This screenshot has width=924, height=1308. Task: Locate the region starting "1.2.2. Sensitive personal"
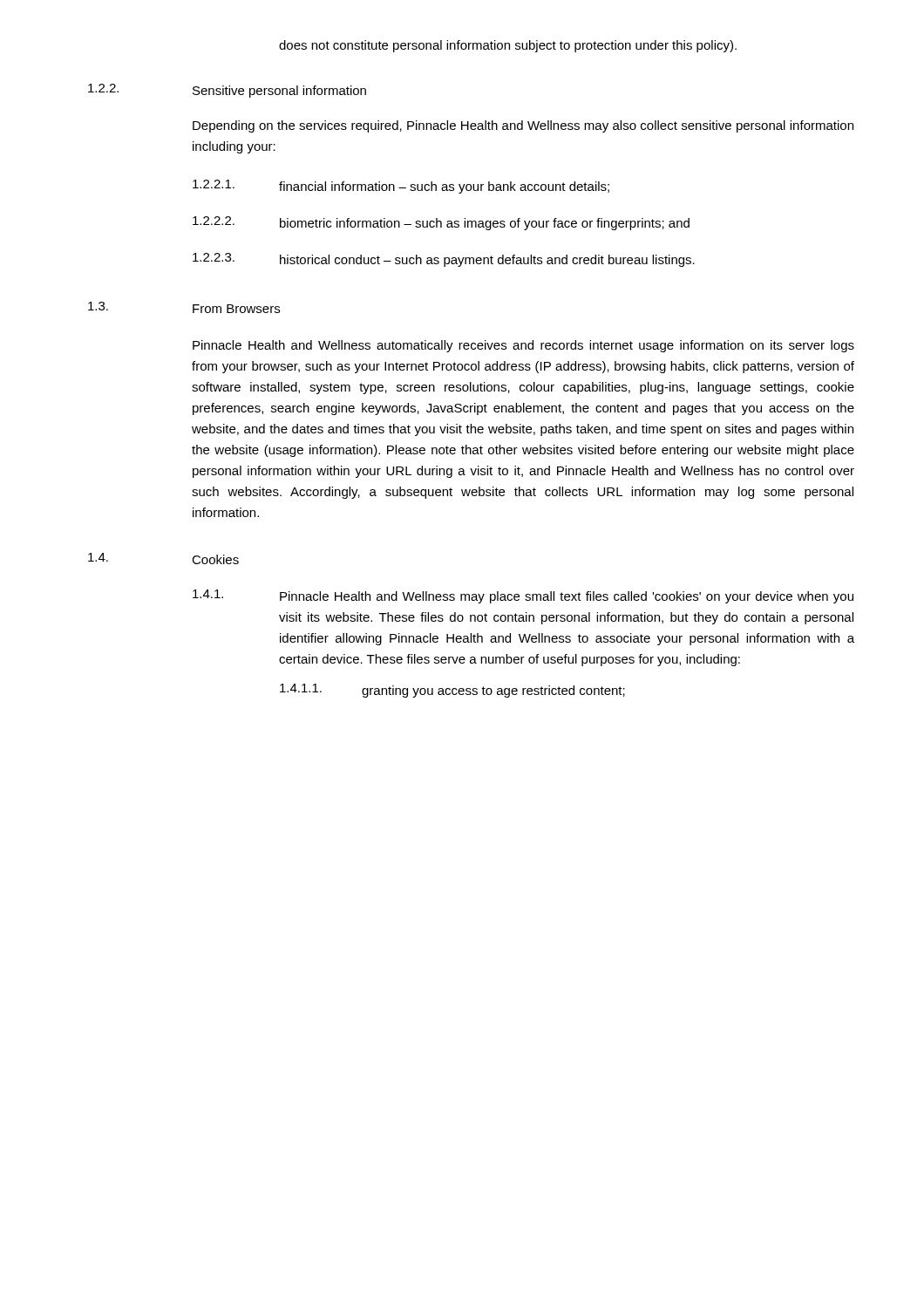coord(227,91)
